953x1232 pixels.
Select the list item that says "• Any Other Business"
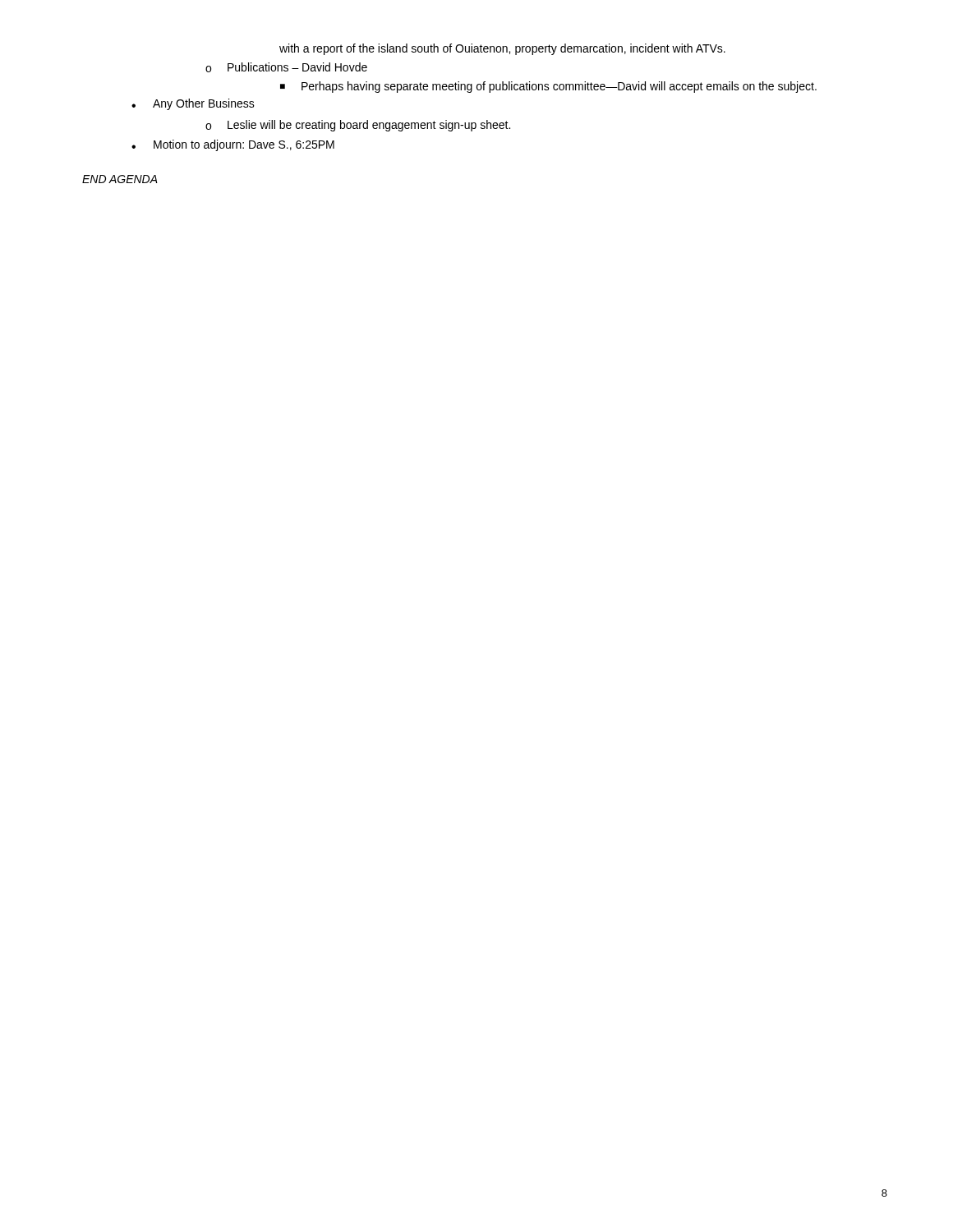click(193, 106)
